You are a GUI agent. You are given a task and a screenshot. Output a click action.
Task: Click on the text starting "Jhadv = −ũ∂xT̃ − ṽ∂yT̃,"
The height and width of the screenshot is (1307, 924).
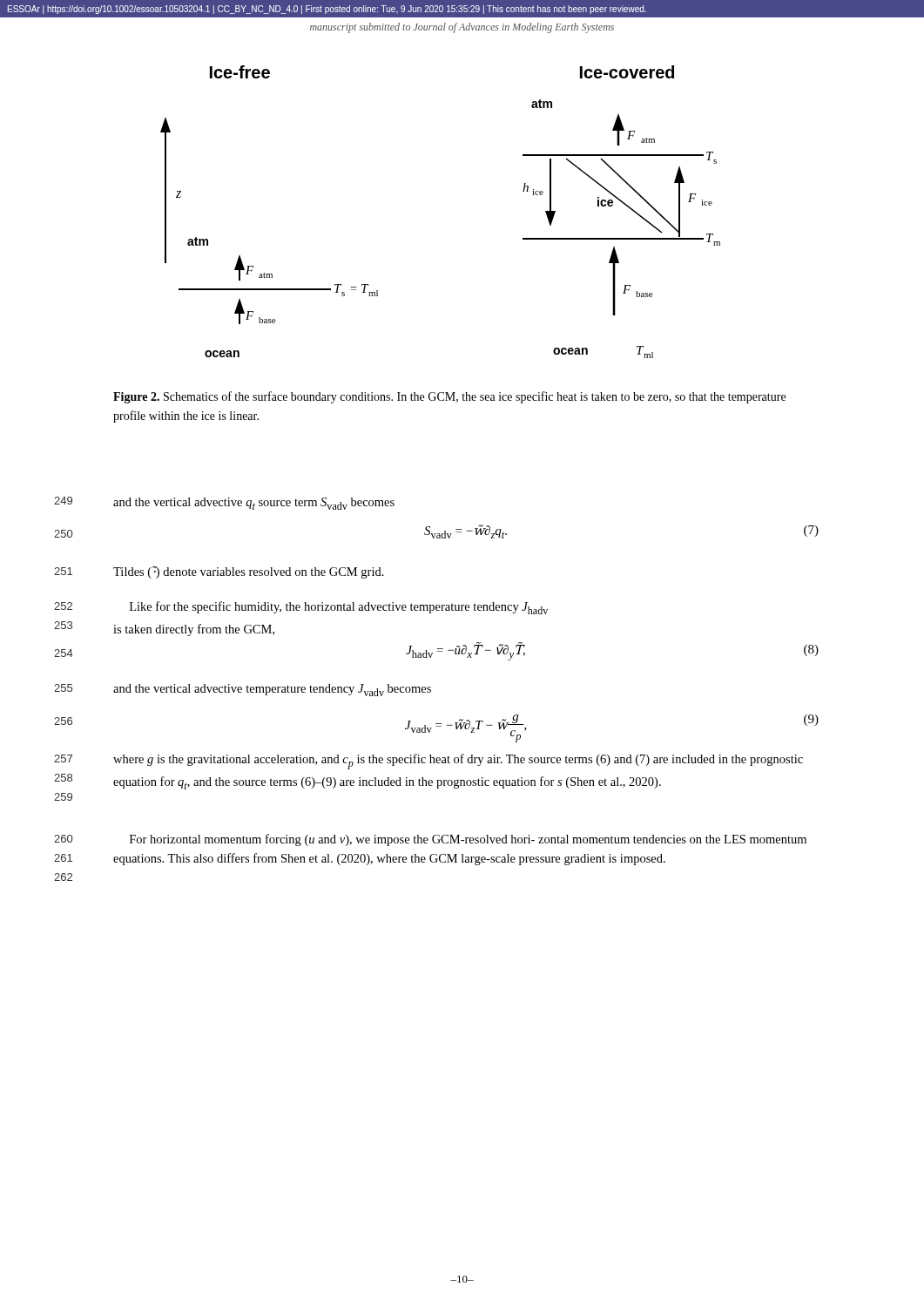463,650
